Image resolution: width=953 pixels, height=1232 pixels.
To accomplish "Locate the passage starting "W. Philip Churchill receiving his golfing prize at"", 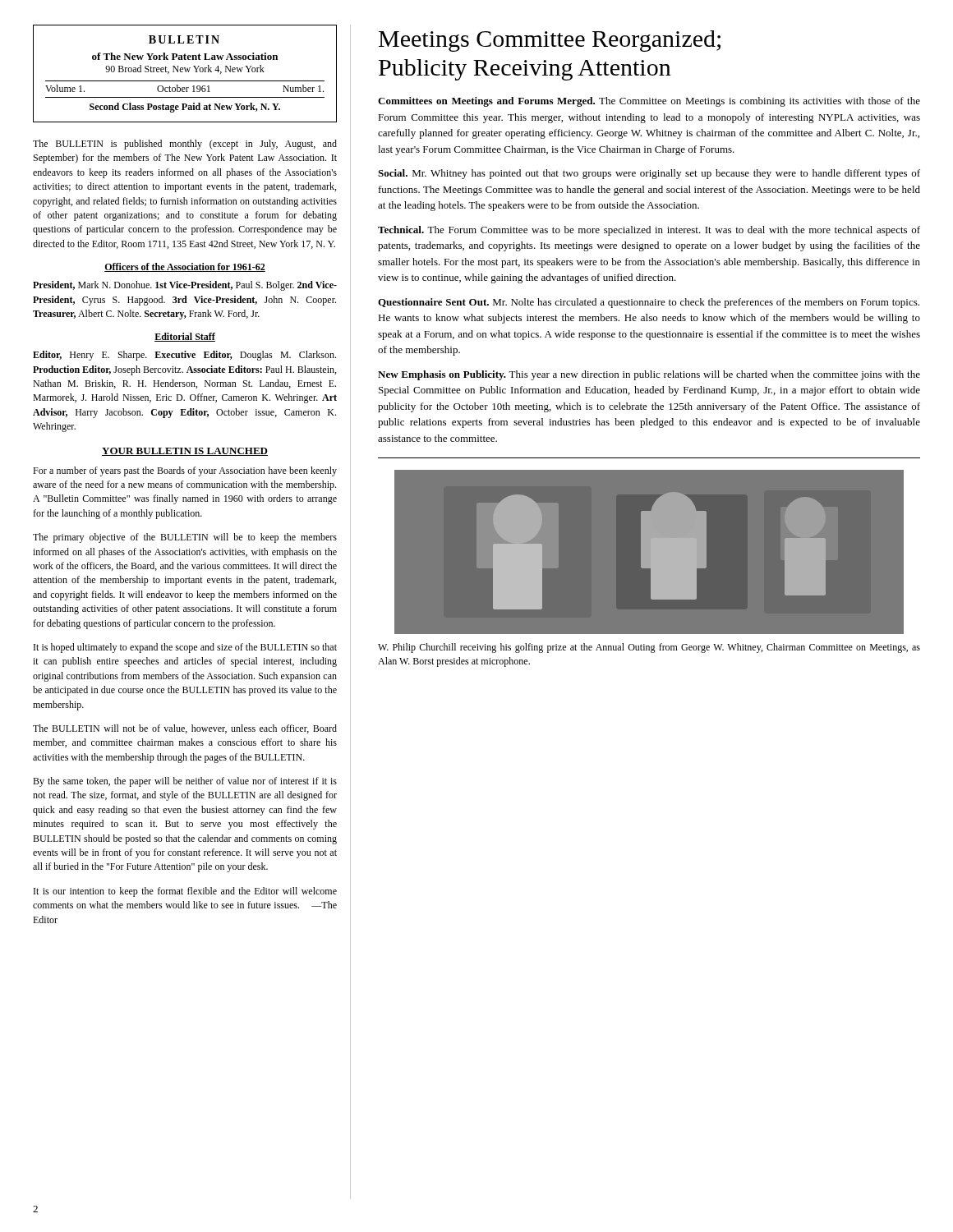I will (649, 654).
